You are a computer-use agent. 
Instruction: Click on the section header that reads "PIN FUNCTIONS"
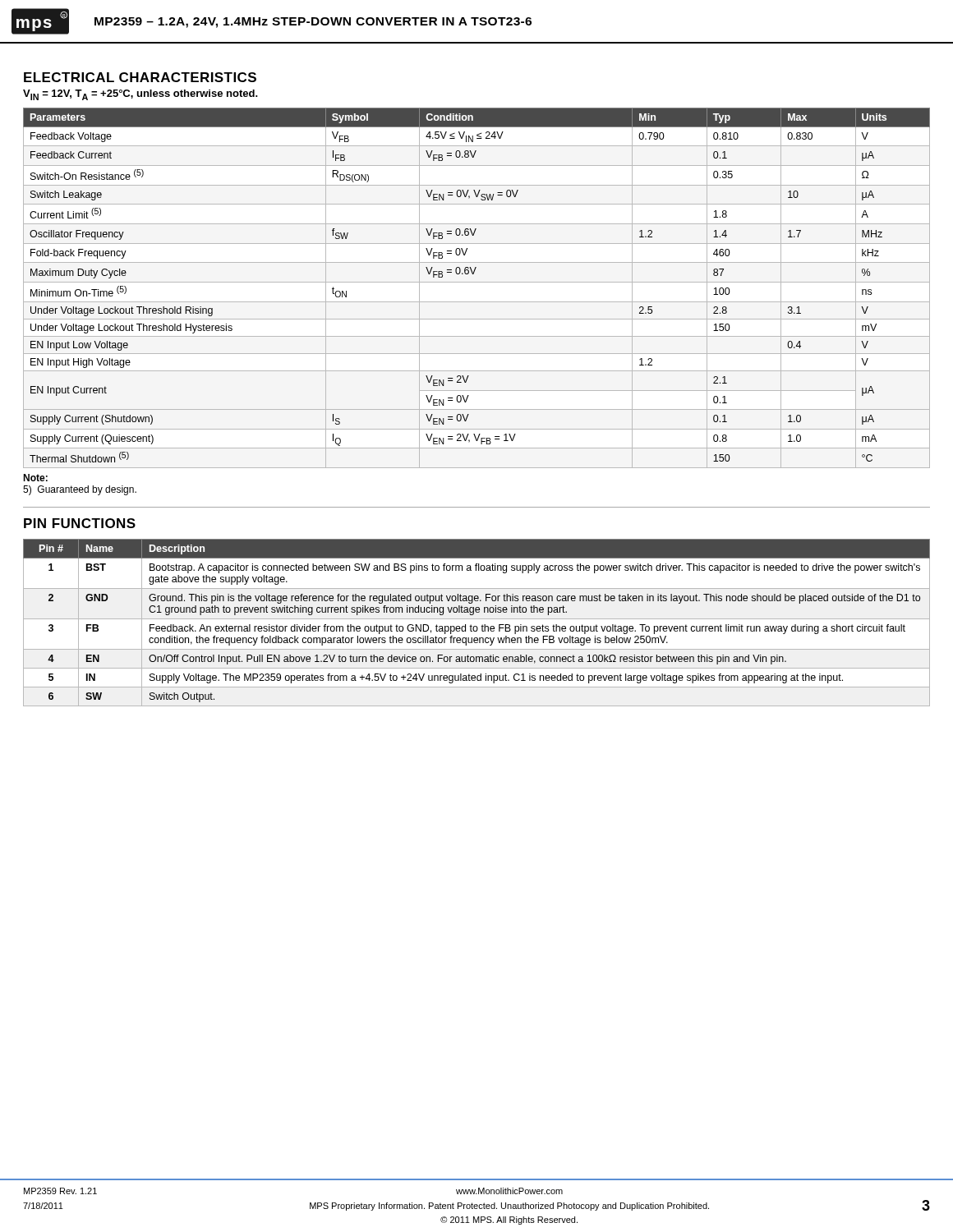79,524
